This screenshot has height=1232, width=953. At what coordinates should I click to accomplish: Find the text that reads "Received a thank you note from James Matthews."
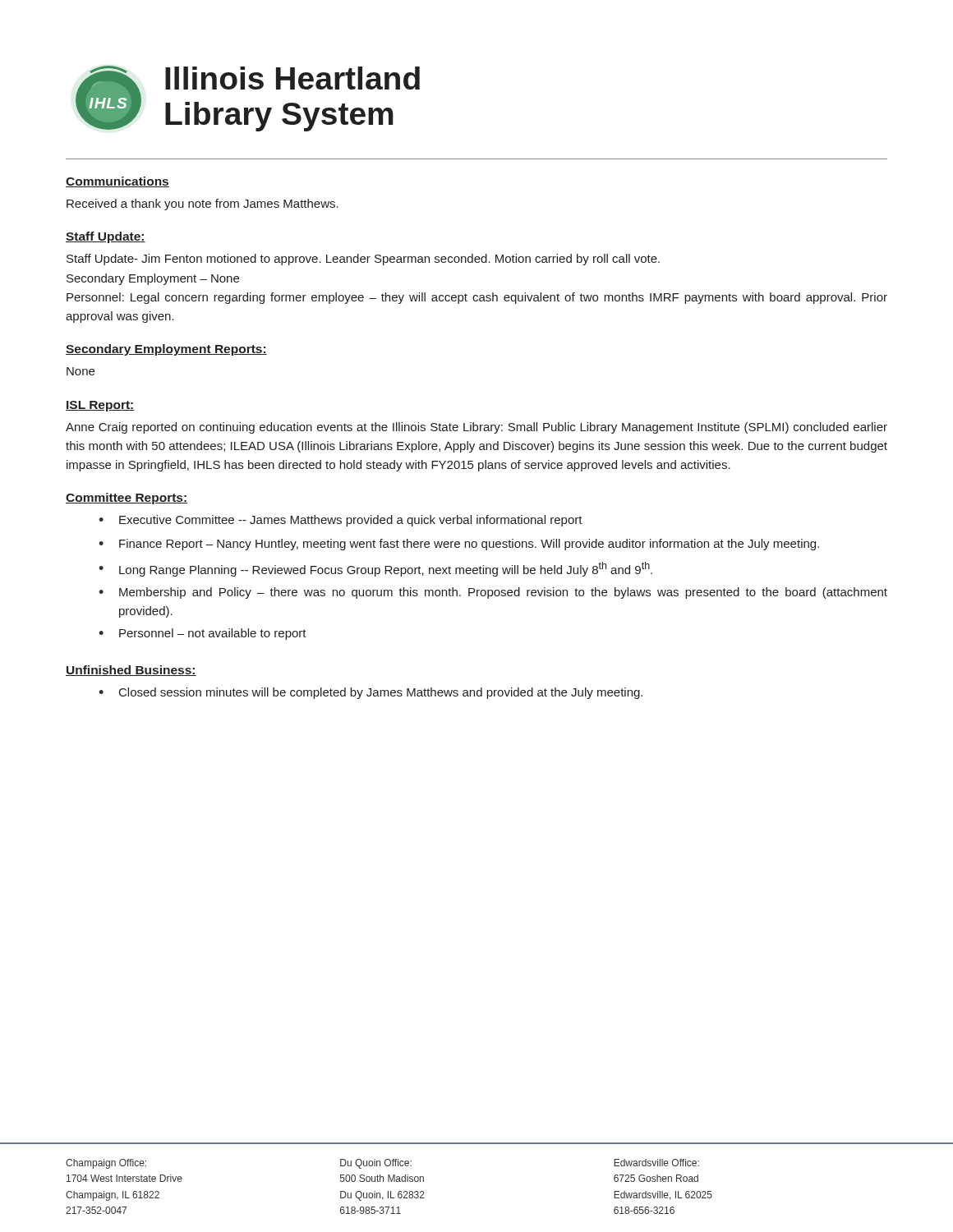tap(202, 203)
